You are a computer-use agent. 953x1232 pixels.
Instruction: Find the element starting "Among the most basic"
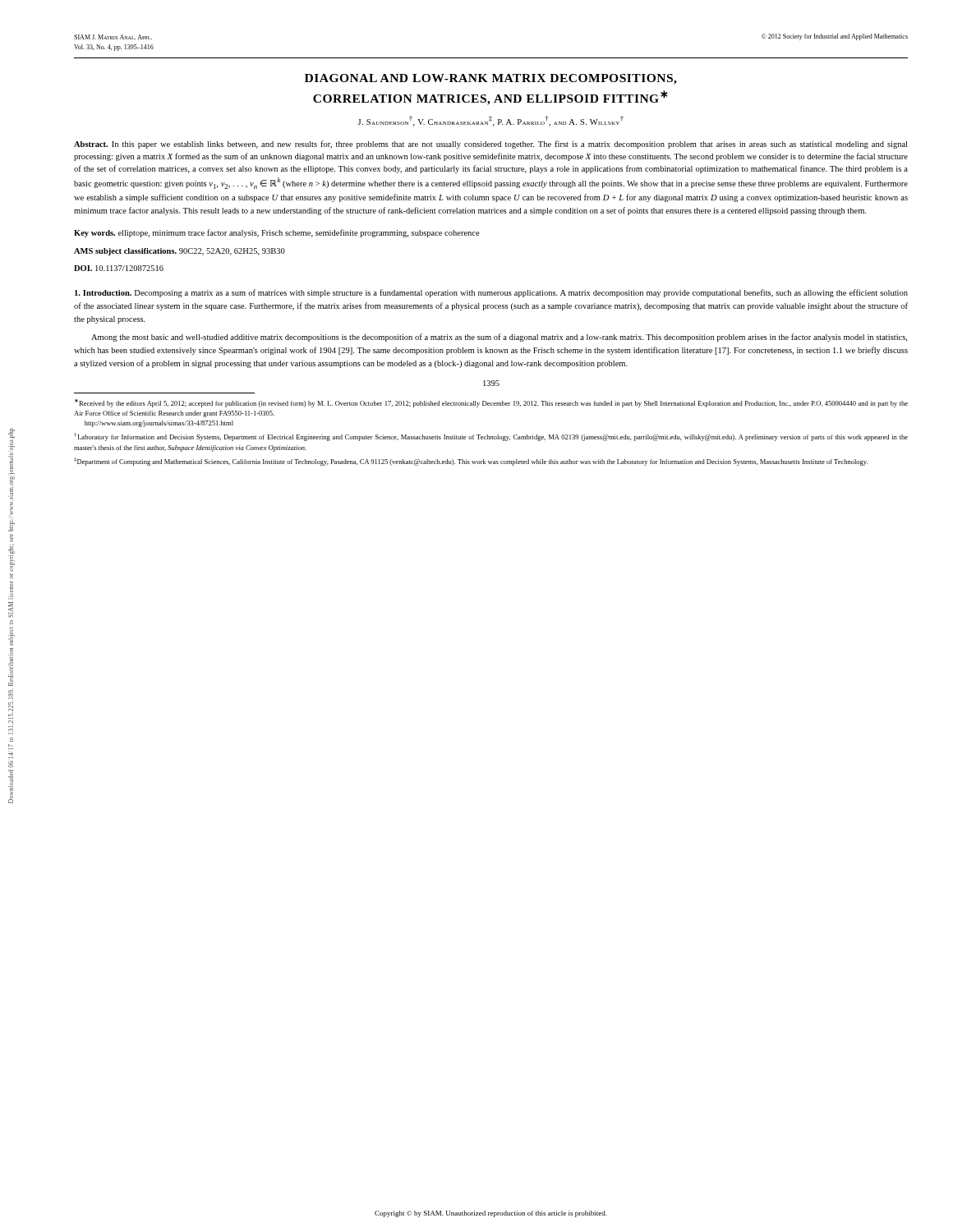point(491,350)
